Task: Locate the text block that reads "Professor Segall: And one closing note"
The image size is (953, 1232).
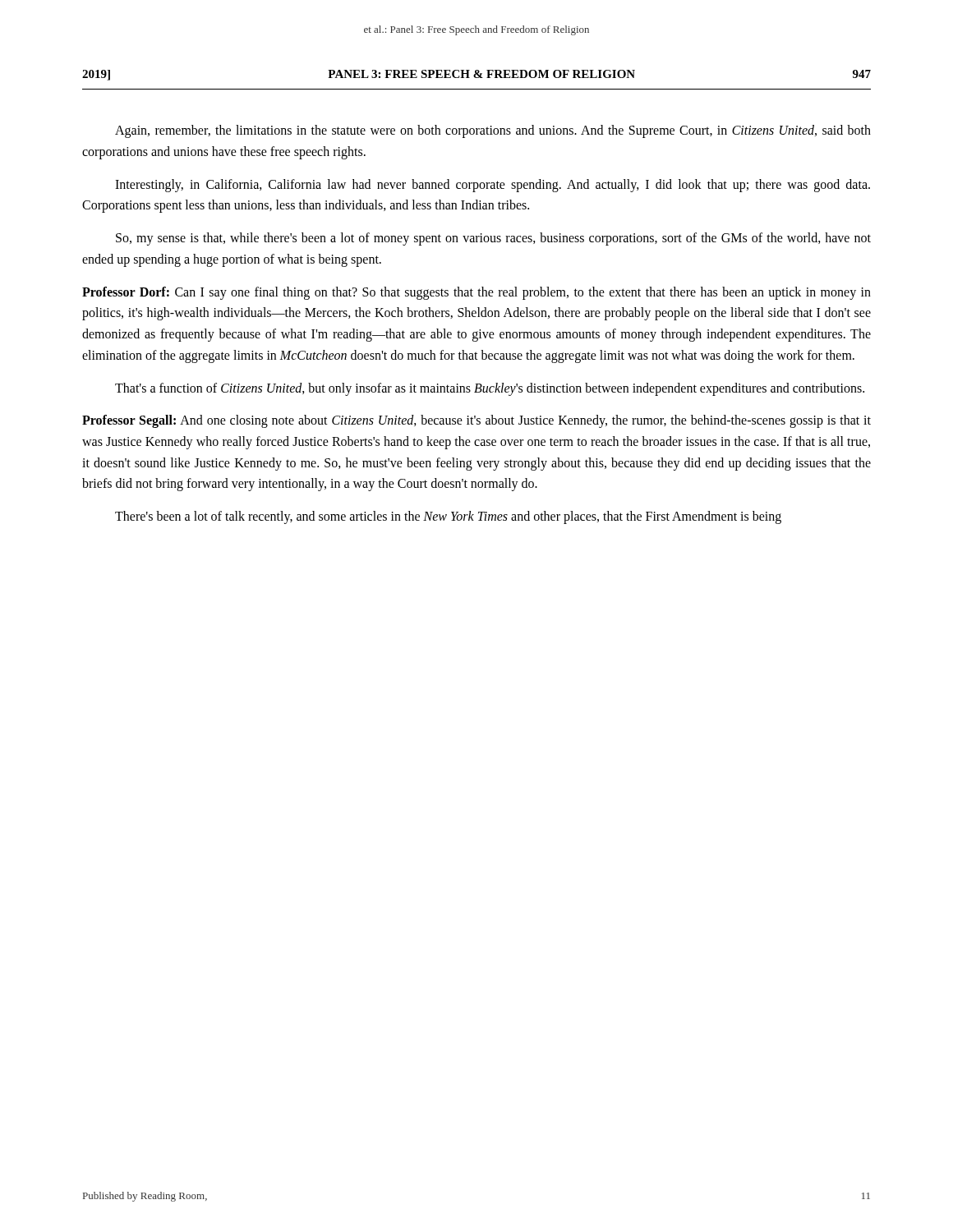Action: [476, 452]
